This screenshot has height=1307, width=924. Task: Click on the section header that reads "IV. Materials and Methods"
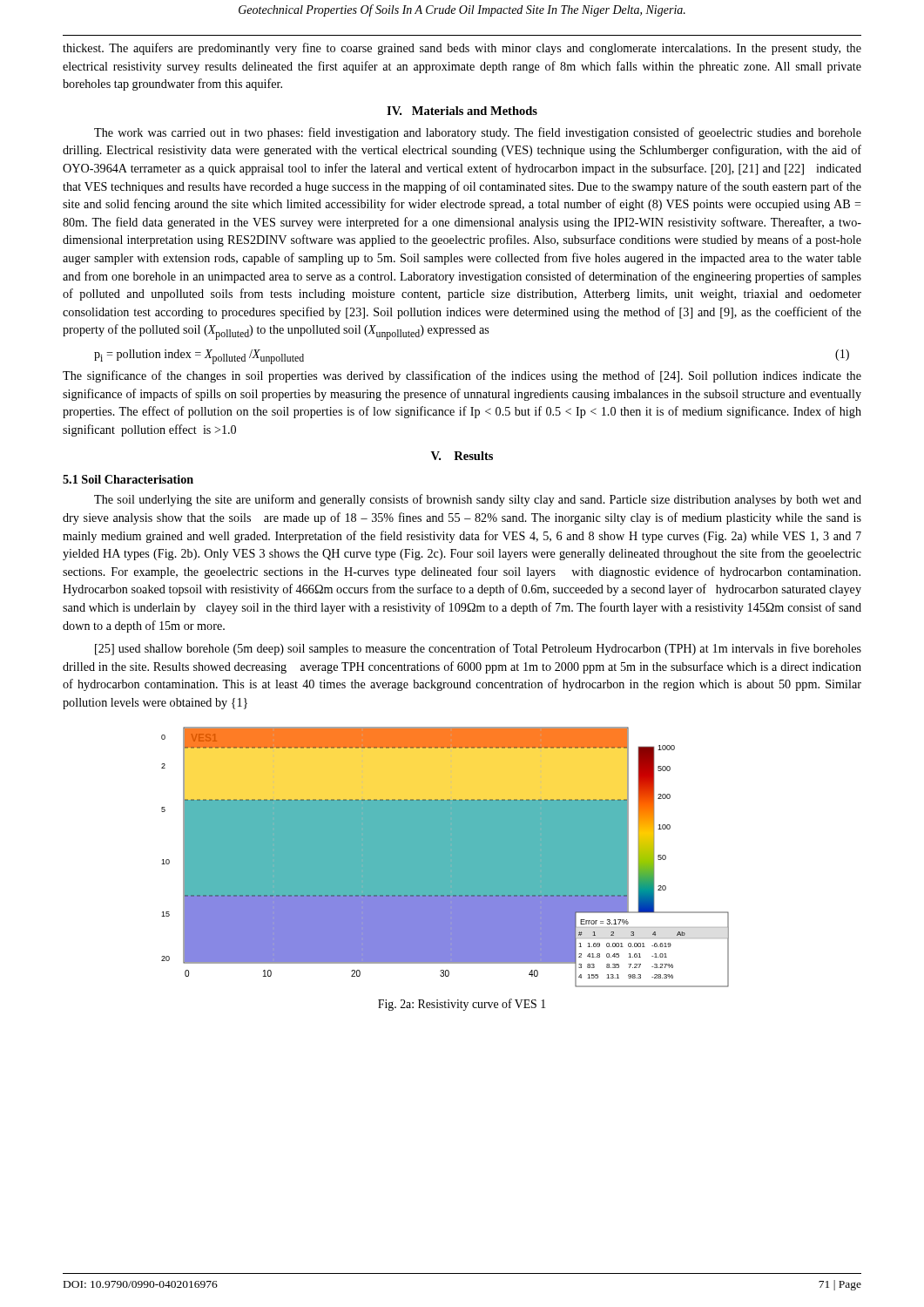point(462,111)
